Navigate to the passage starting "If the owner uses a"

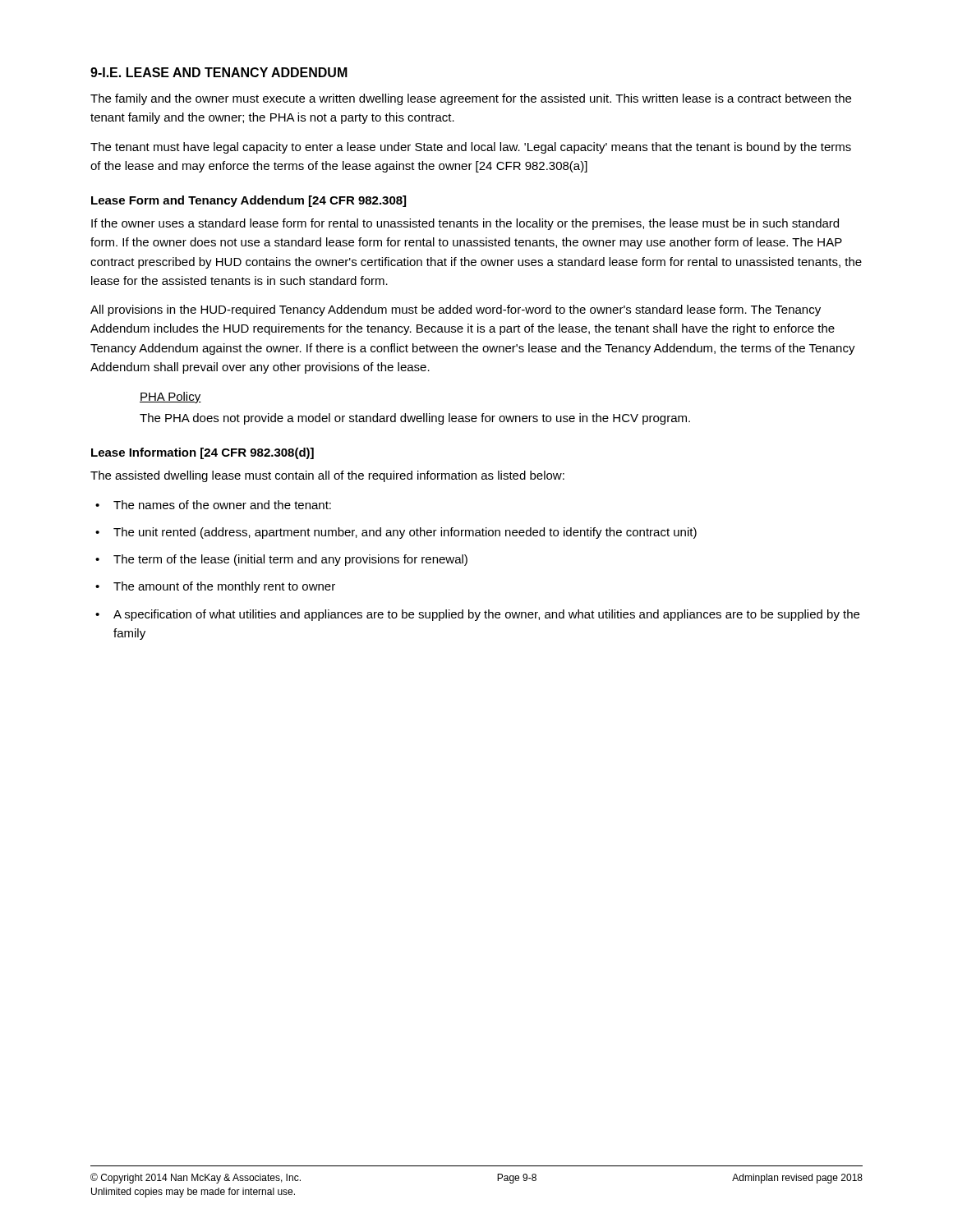pyautogui.click(x=476, y=252)
